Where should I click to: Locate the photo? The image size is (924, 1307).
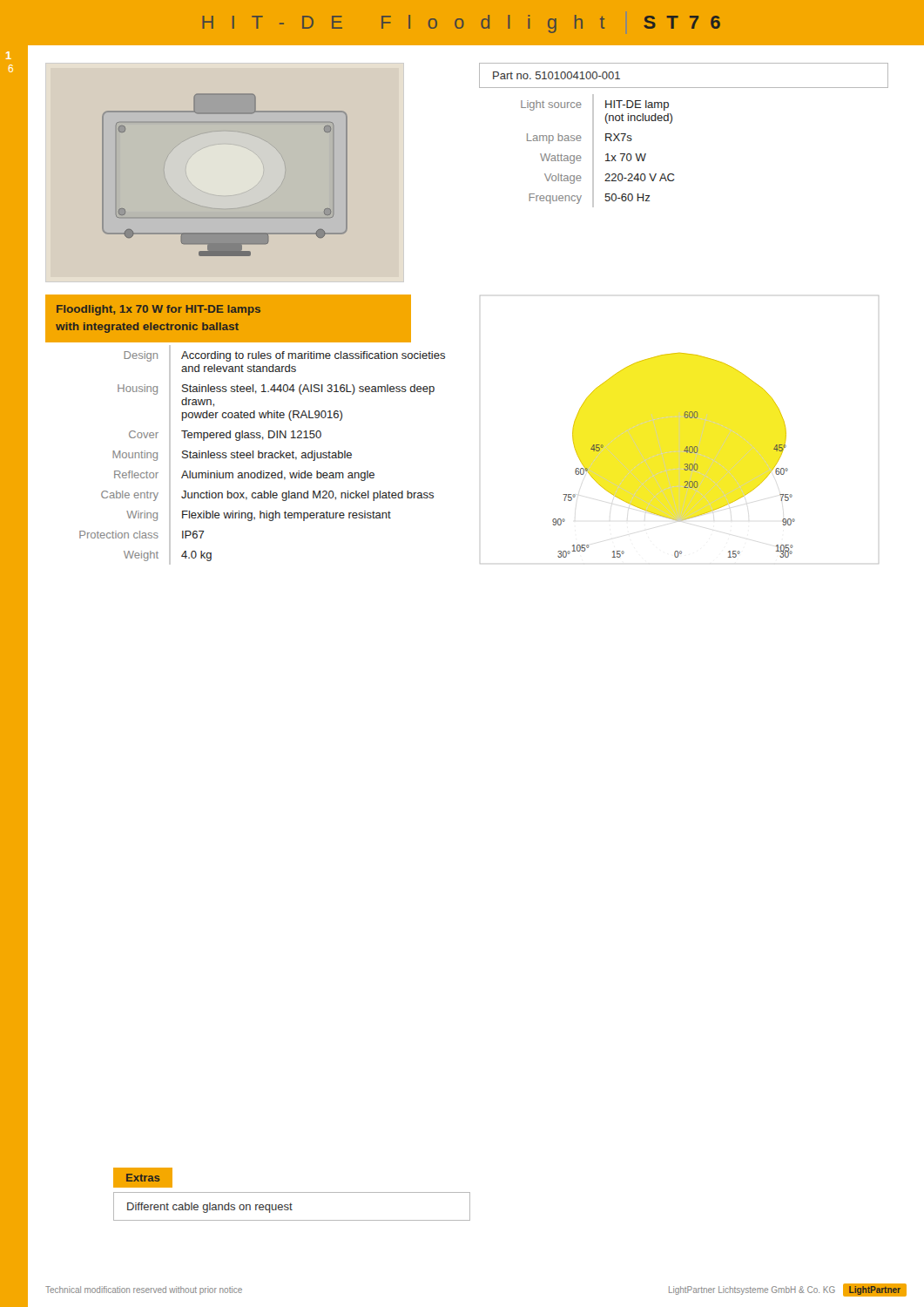tap(225, 173)
